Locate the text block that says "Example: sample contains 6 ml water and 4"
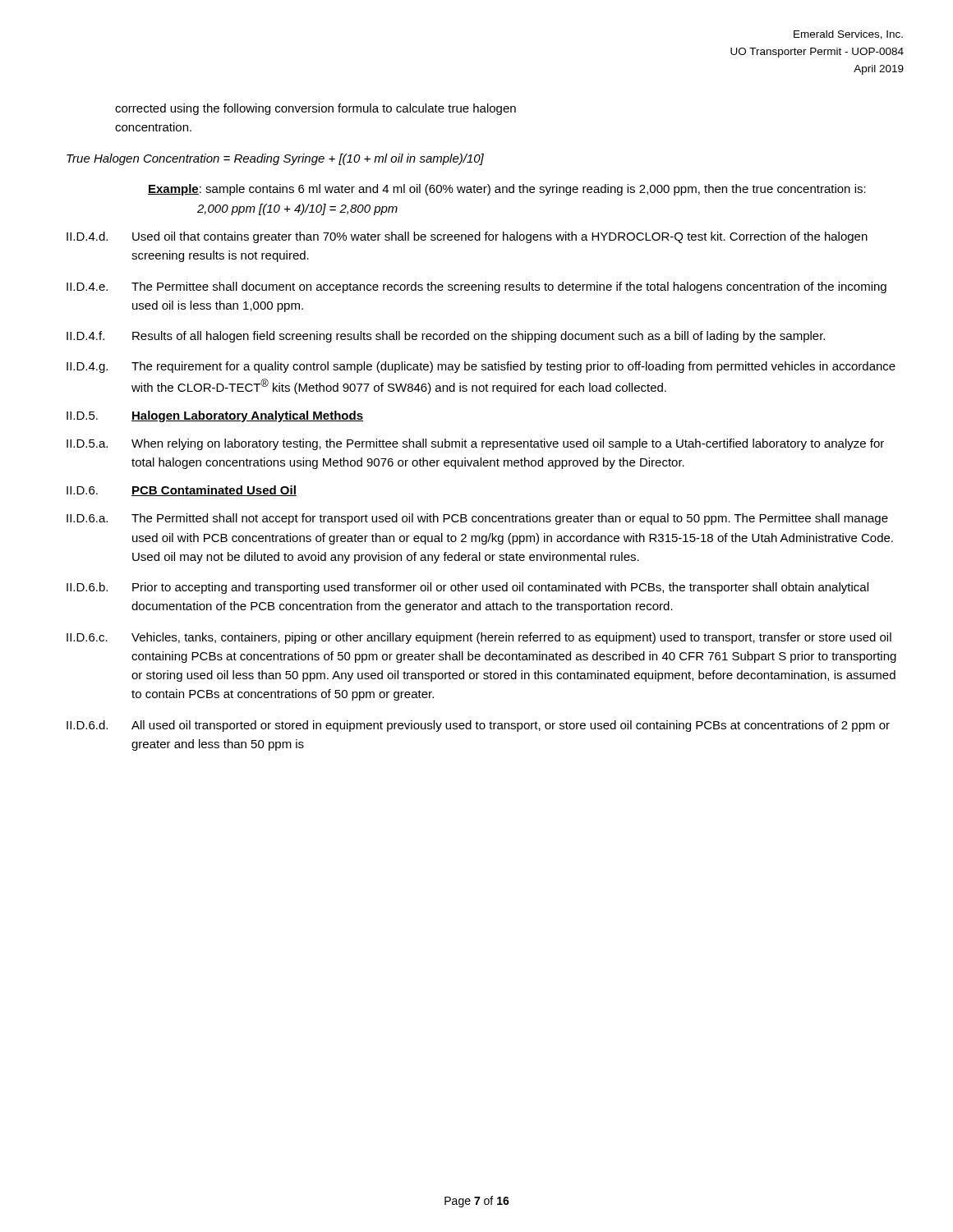953x1232 pixels. click(x=507, y=188)
